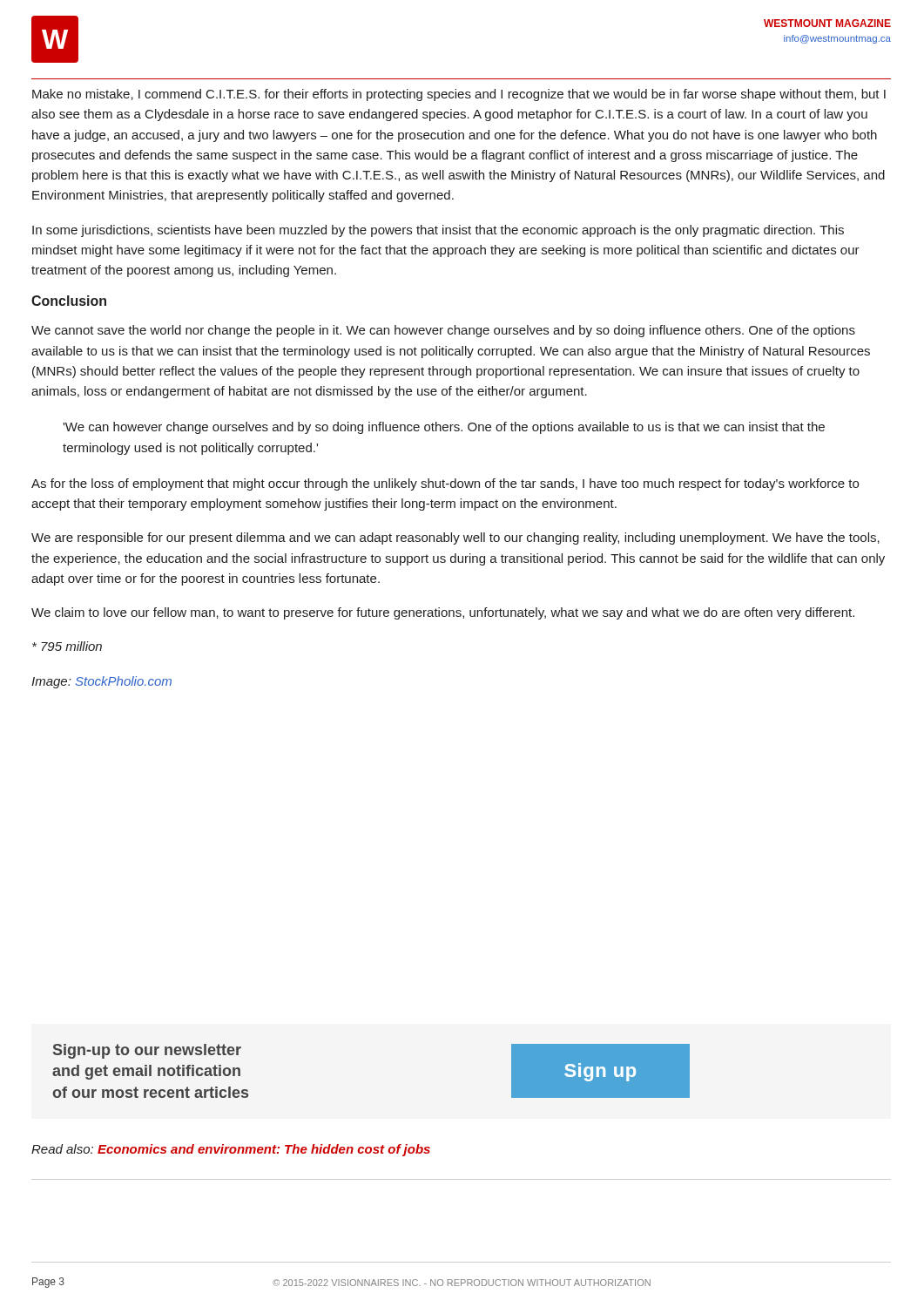Viewport: 924px width, 1307px height.
Task: Find the element starting "We are responsible for"
Action: pos(461,558)
